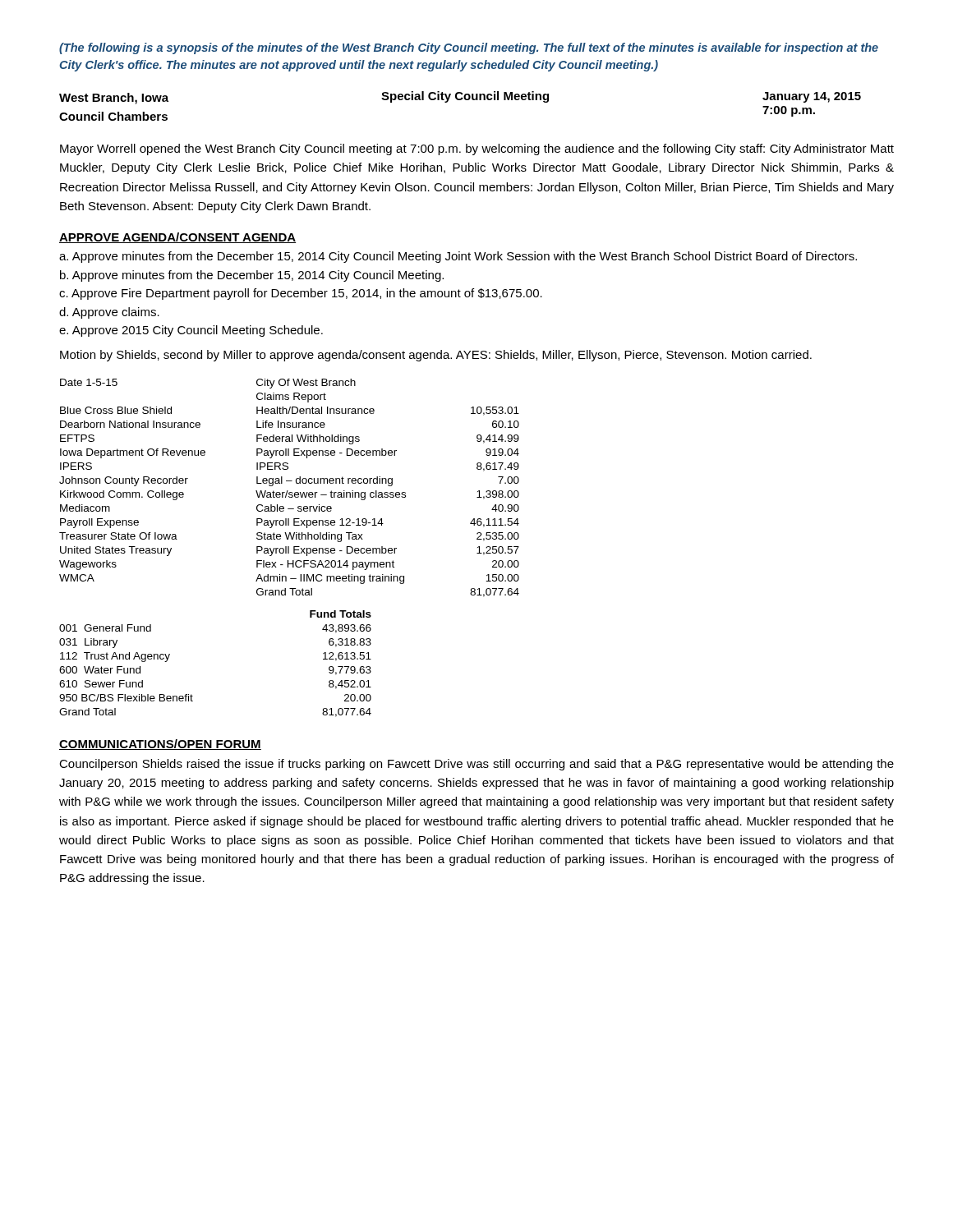
Task: Find the block on this page that starts "(The following is a synopsis"
Action: tap(469, 56)
